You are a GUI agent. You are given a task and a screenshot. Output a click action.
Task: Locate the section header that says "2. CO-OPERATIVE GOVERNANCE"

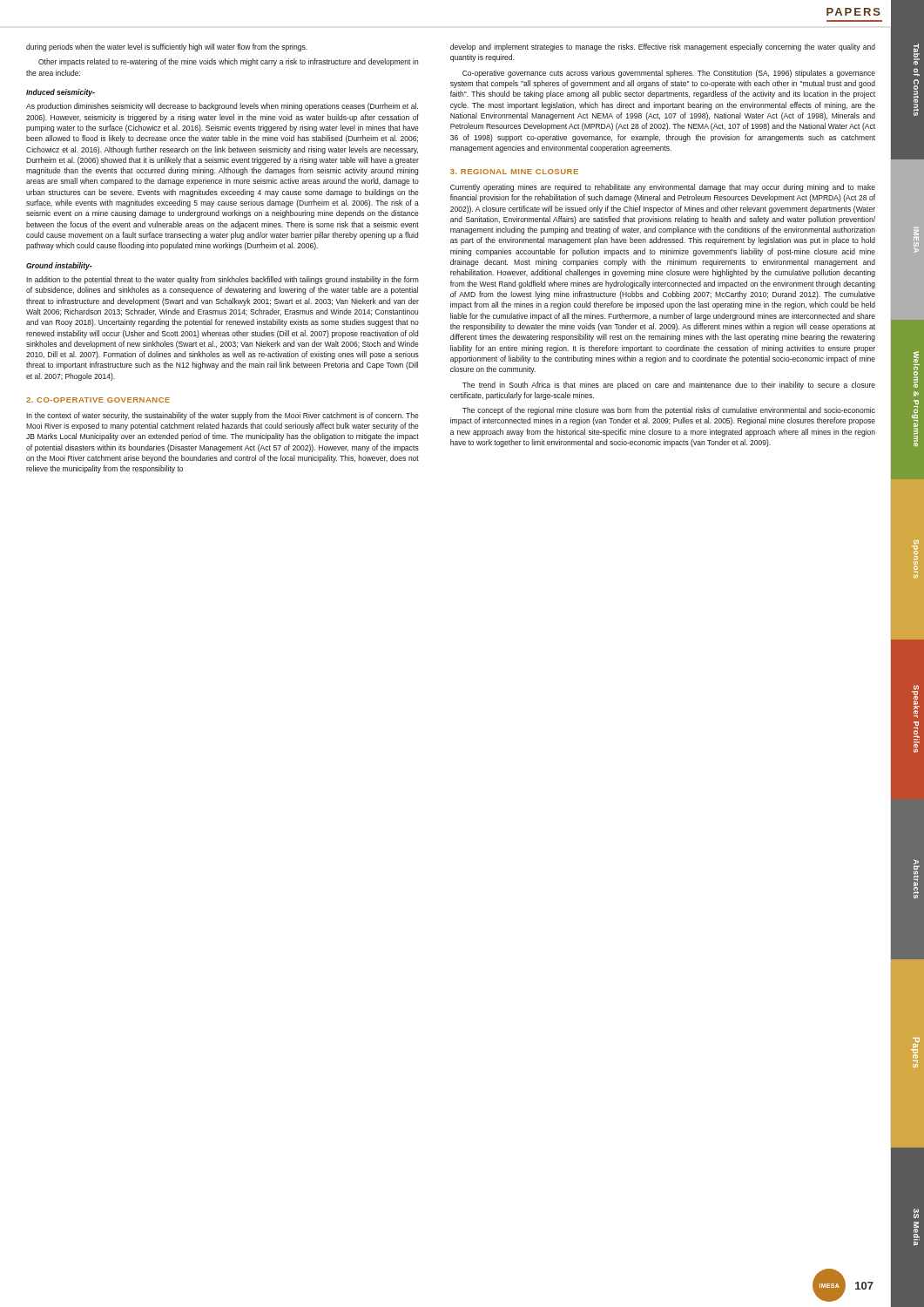click(98, 400)
